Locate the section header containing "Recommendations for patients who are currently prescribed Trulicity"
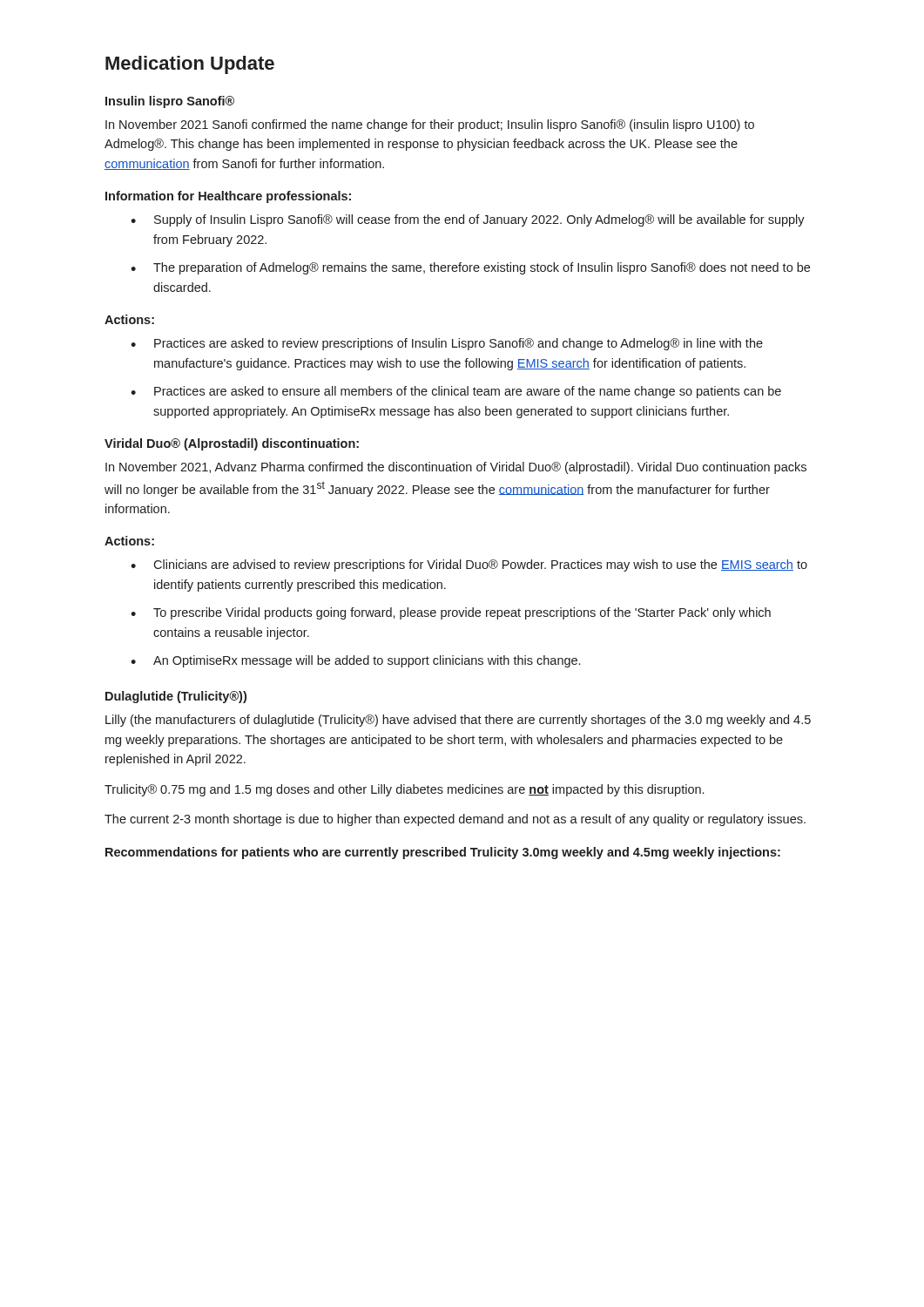The image size is (924, 1307). point(443,852)
